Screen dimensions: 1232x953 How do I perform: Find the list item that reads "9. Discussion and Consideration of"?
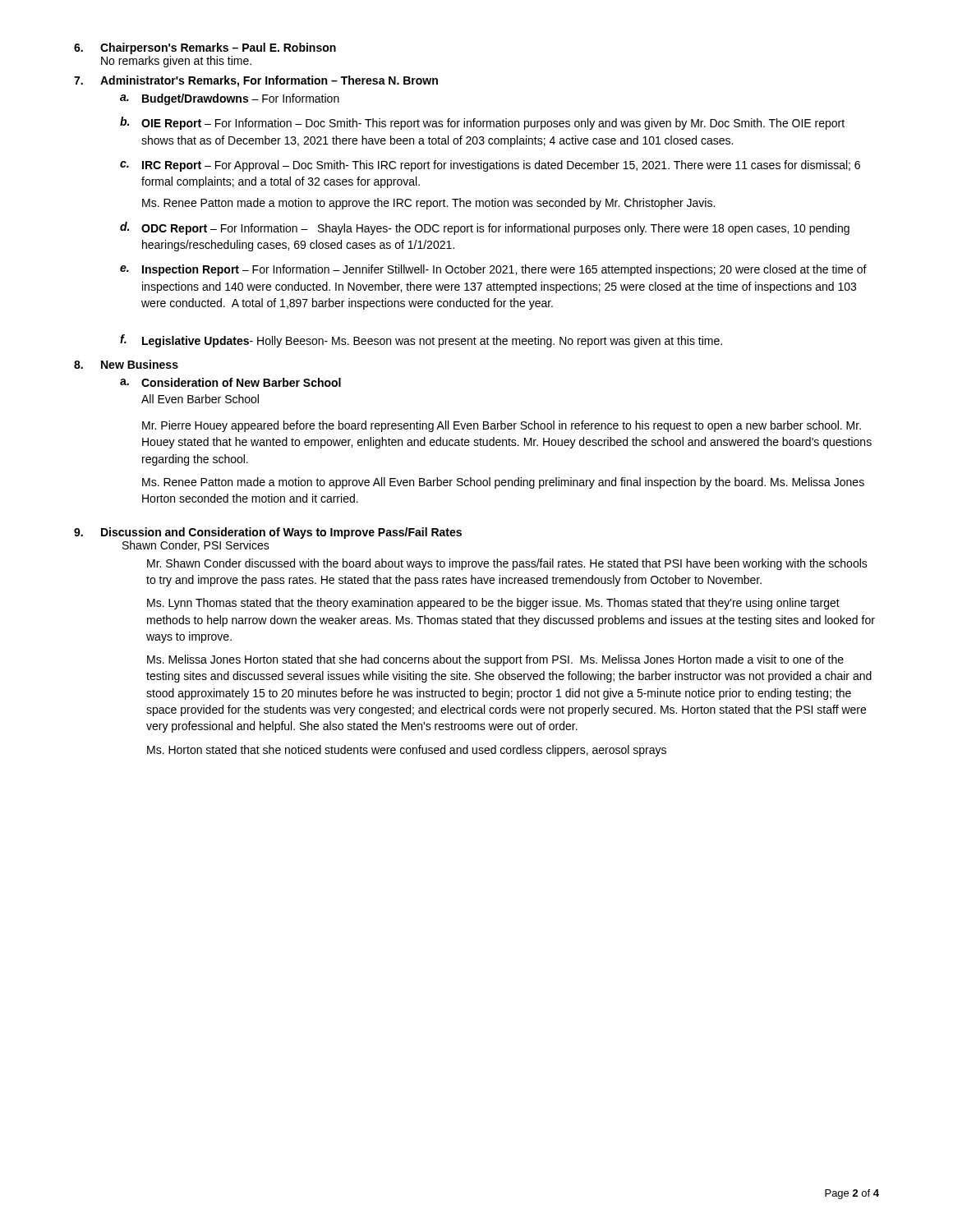tap(268, 539)
